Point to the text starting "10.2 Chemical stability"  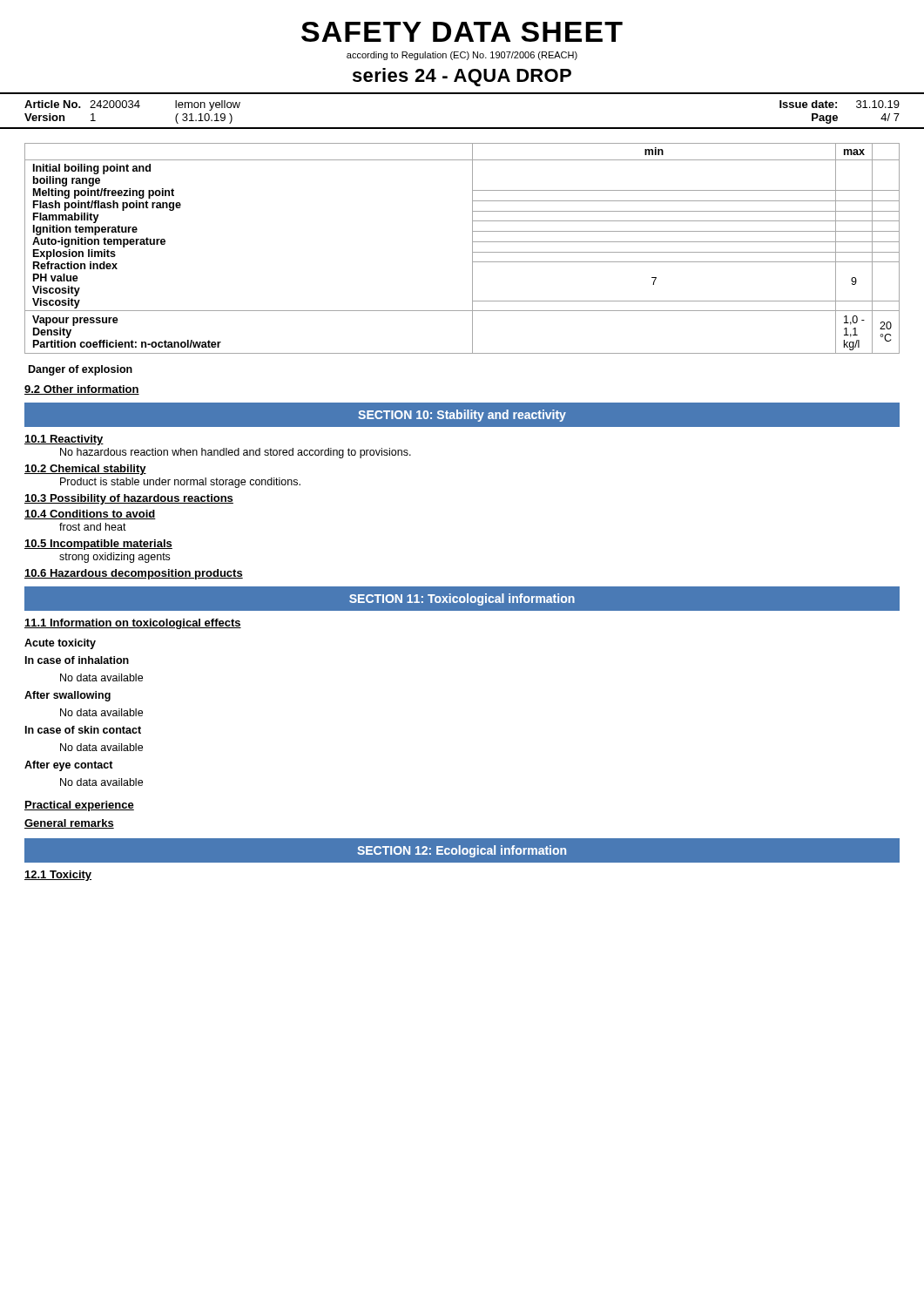[x=85, y=469]
